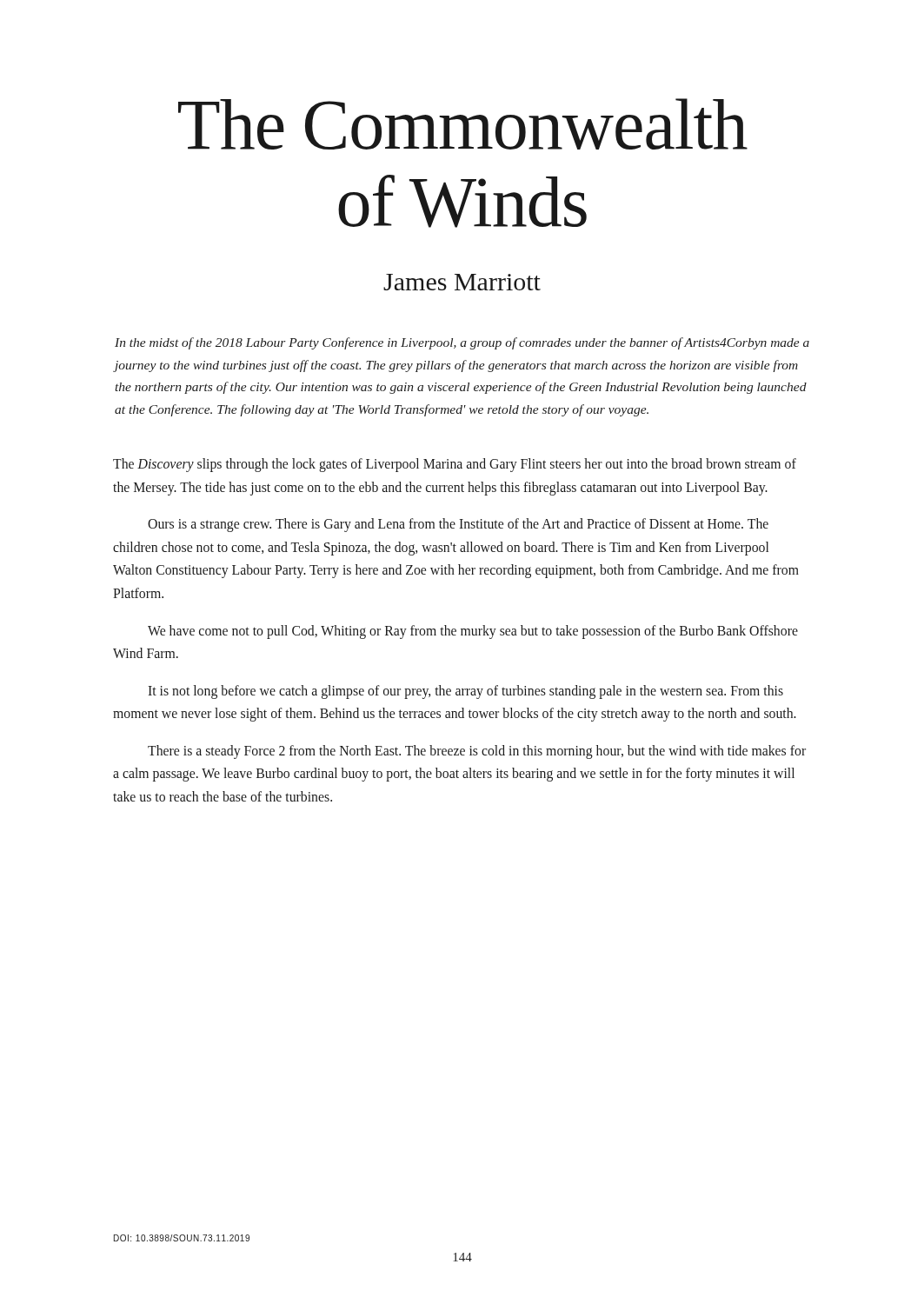Locate the text "James Marriott"

(462, 281)
